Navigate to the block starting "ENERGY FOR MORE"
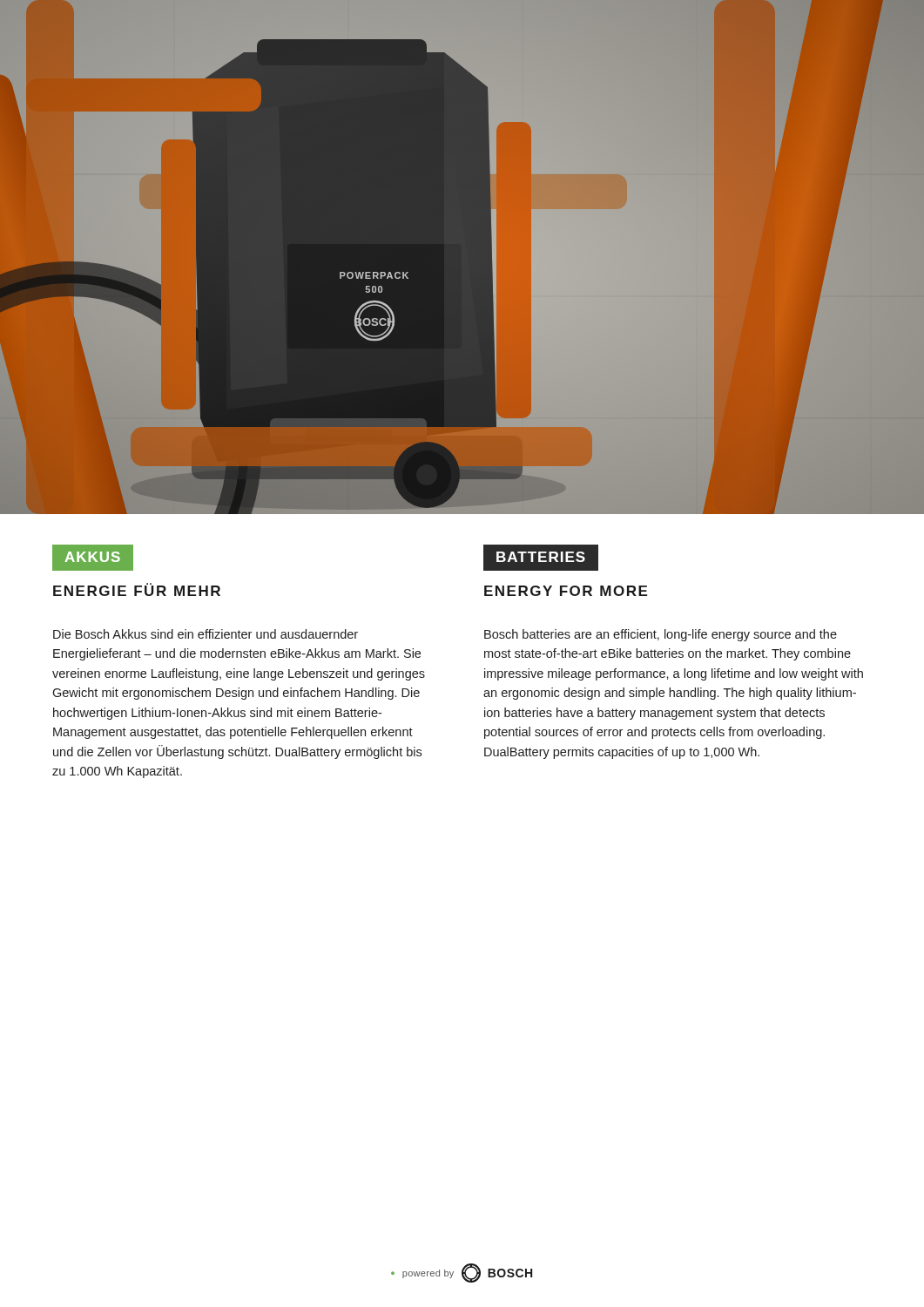This screenshot has width=924, height=1307. click(566, 591)
